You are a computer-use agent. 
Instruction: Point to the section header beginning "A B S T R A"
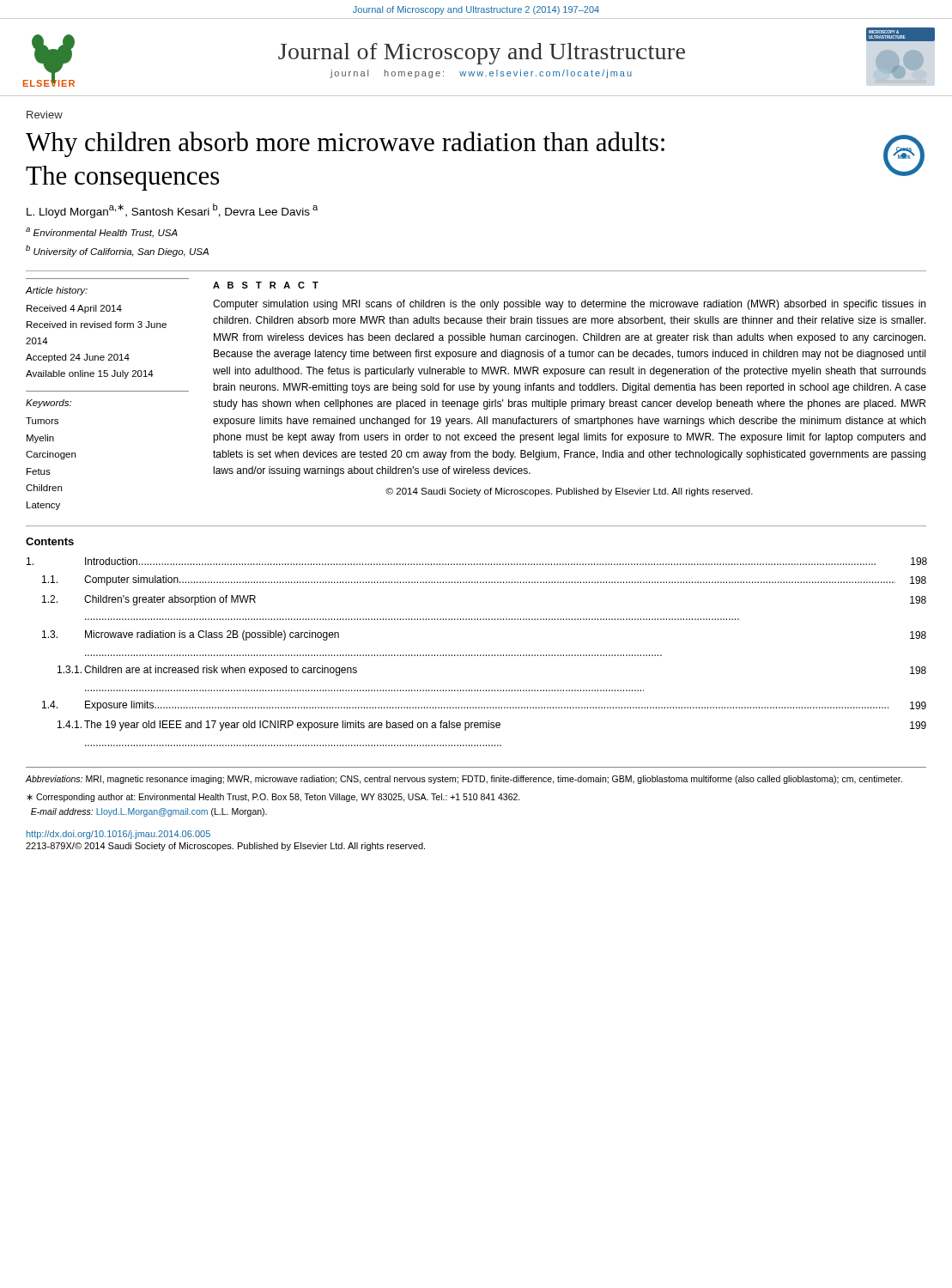pos(267,285)
